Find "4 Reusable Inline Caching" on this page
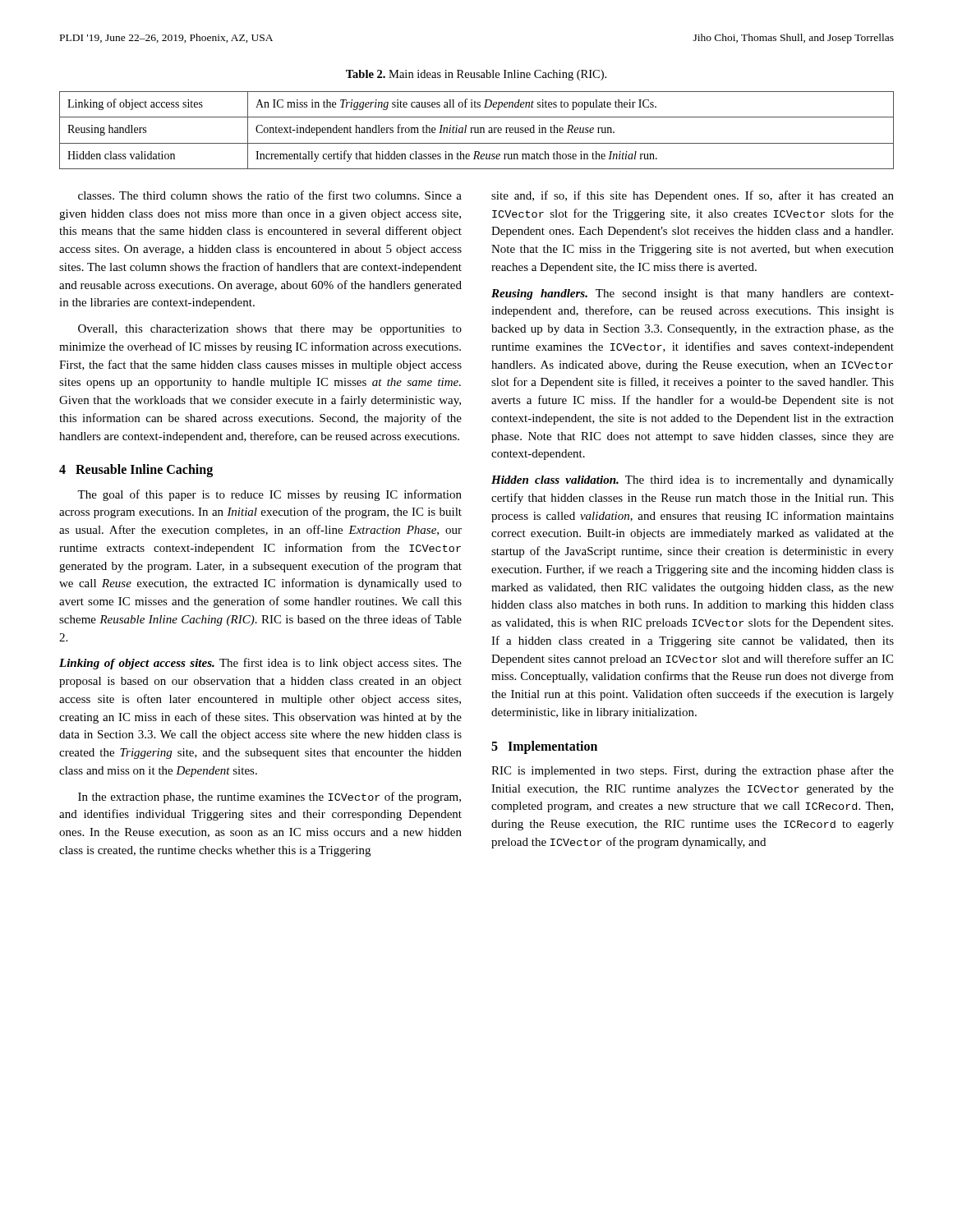The height and width of the screenshot is (1232, 953). (136, 470)
